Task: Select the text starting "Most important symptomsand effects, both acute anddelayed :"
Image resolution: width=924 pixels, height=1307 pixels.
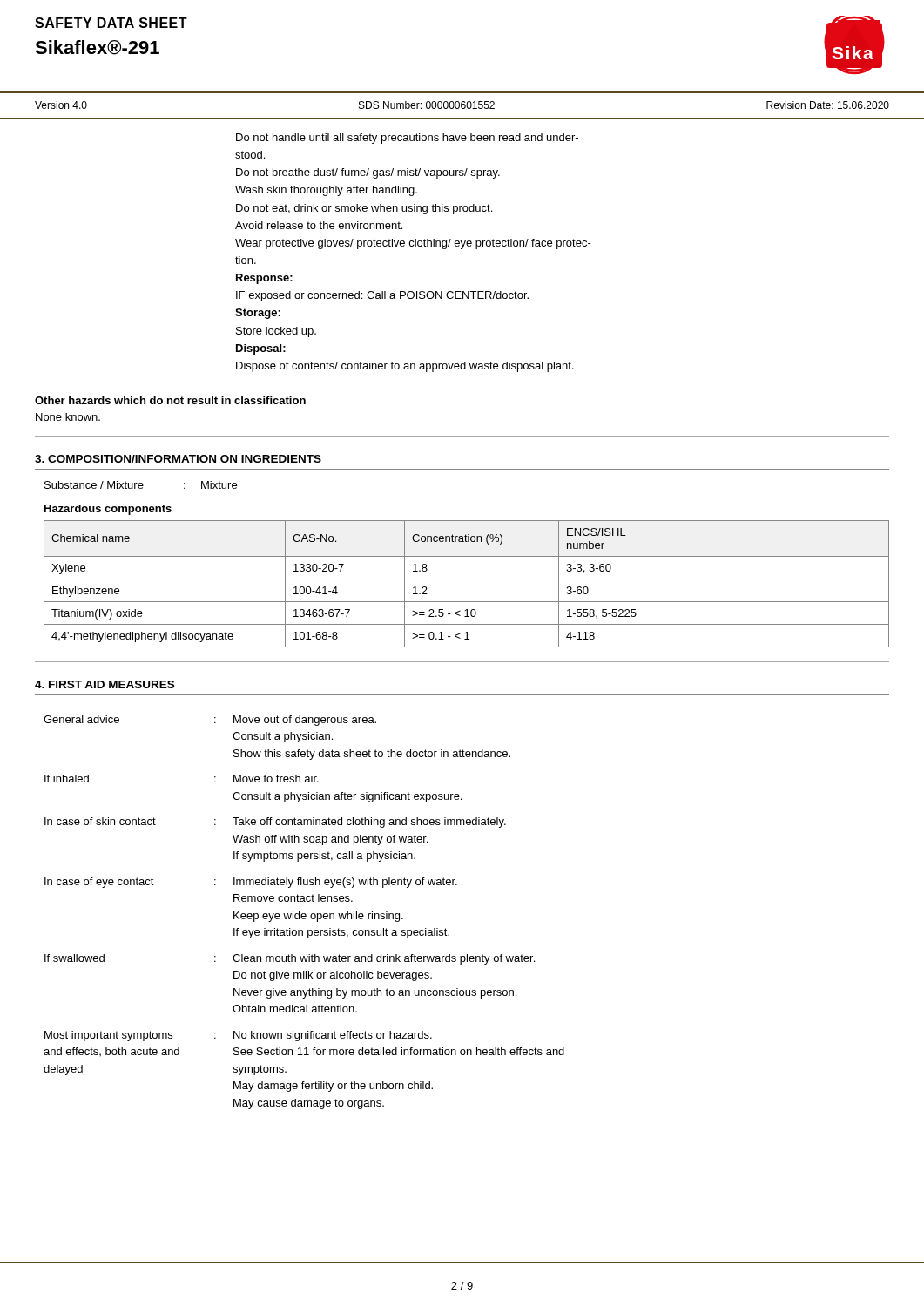Action: pos(238,1036)
